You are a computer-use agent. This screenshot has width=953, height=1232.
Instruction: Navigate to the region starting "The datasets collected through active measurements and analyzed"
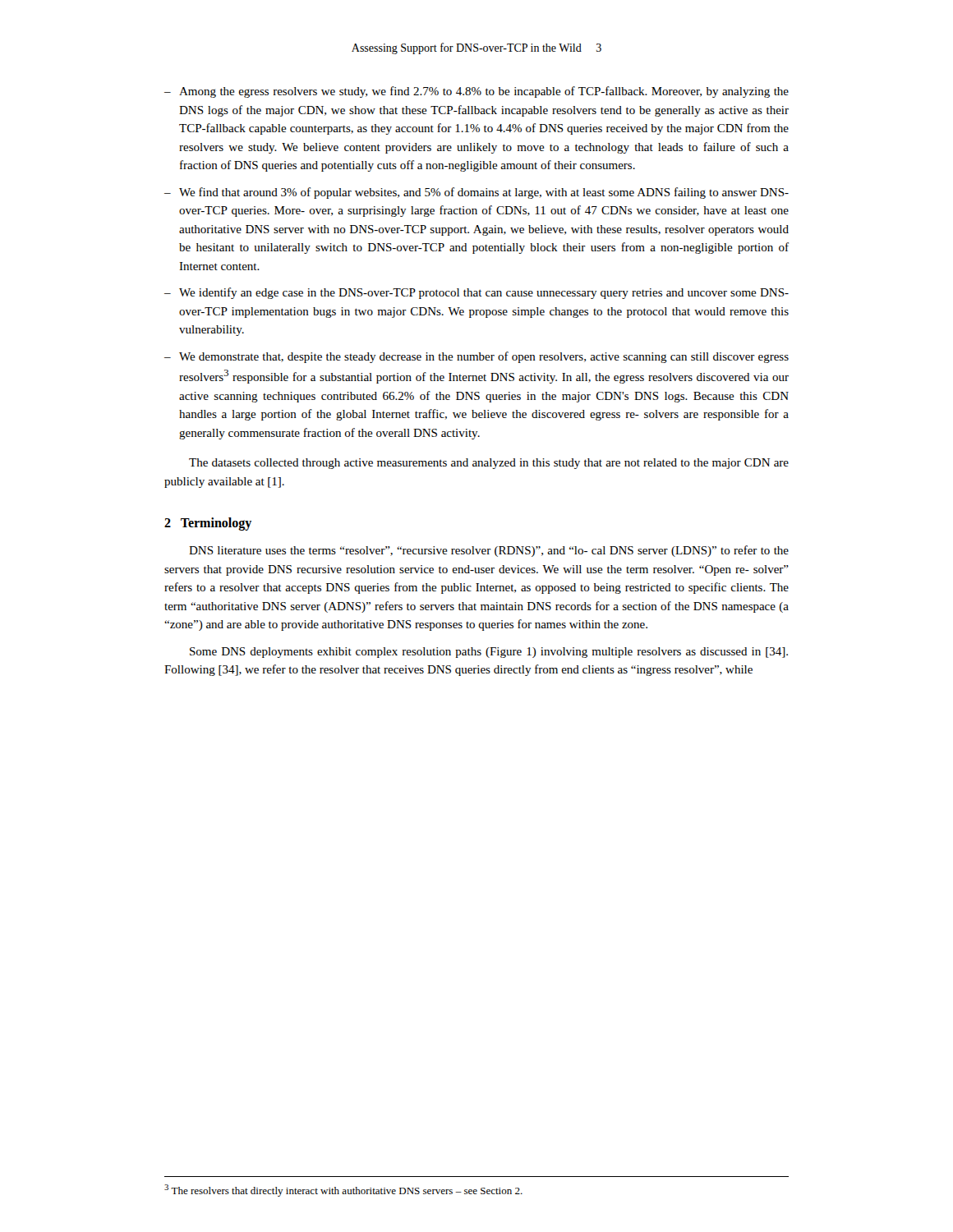[x=476, y=472]
